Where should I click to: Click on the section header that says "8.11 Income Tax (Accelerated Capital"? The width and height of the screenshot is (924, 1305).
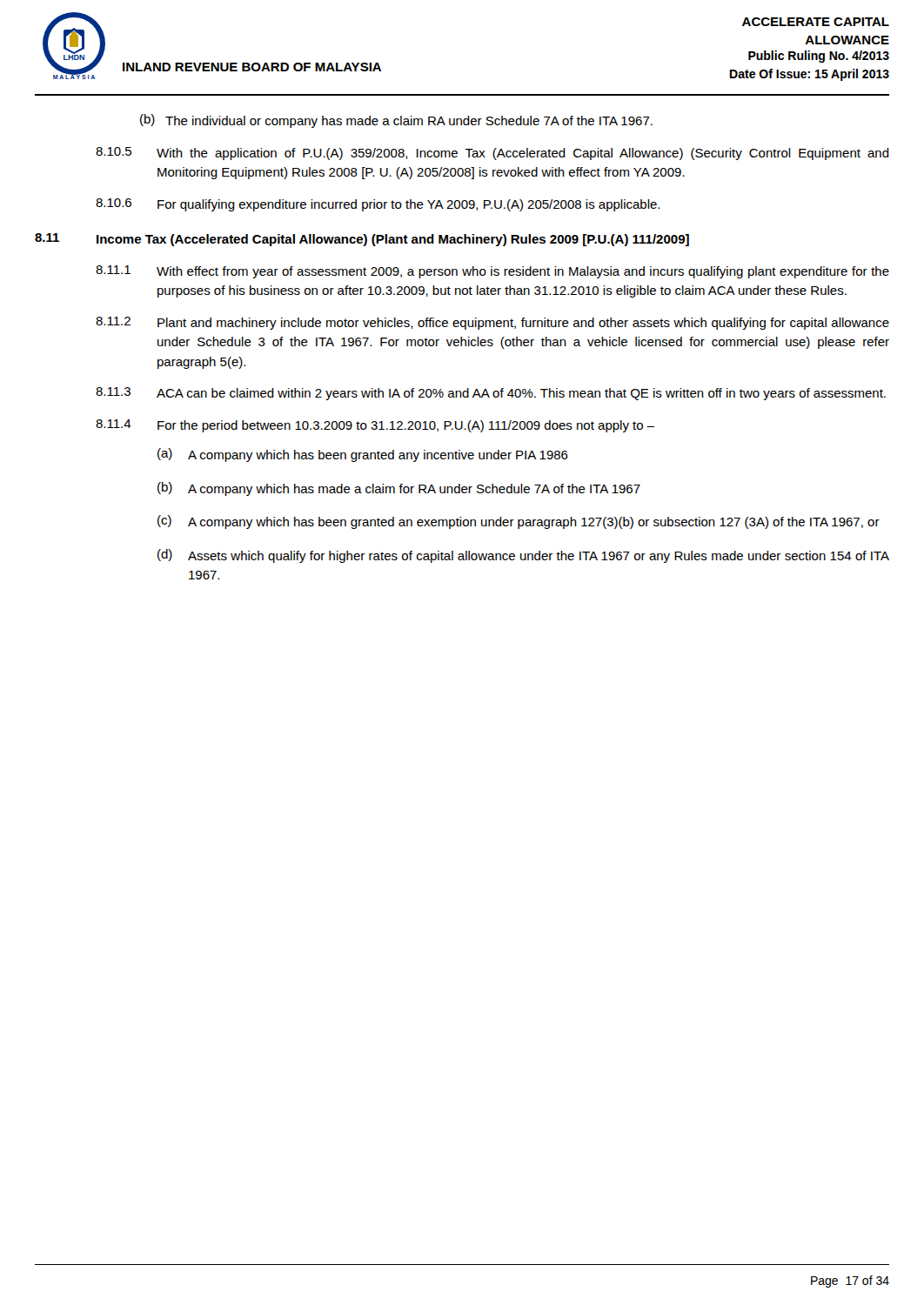pyautogui.click(x=462, y=239)
